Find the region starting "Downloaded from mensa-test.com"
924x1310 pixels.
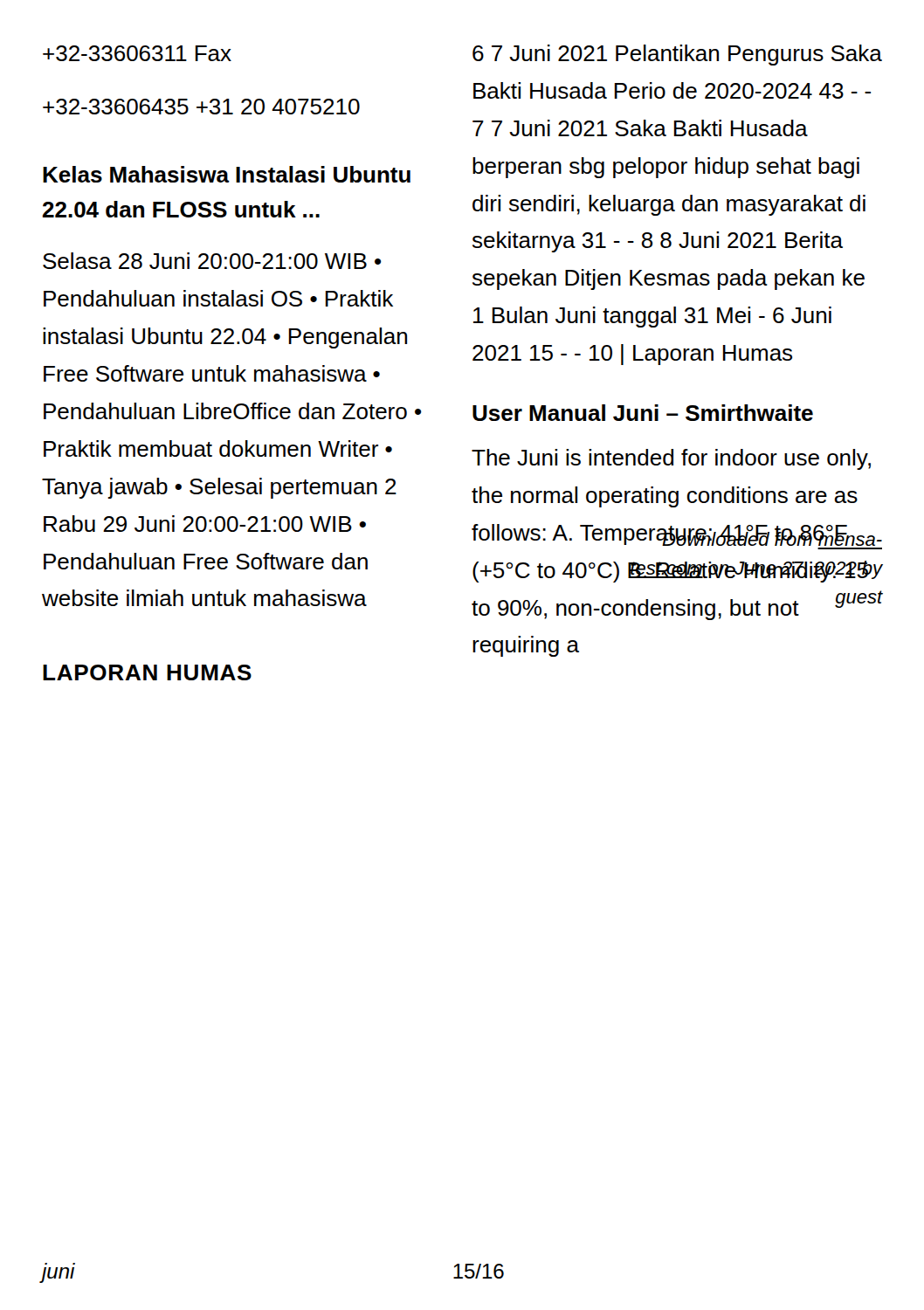click(756, 568)
